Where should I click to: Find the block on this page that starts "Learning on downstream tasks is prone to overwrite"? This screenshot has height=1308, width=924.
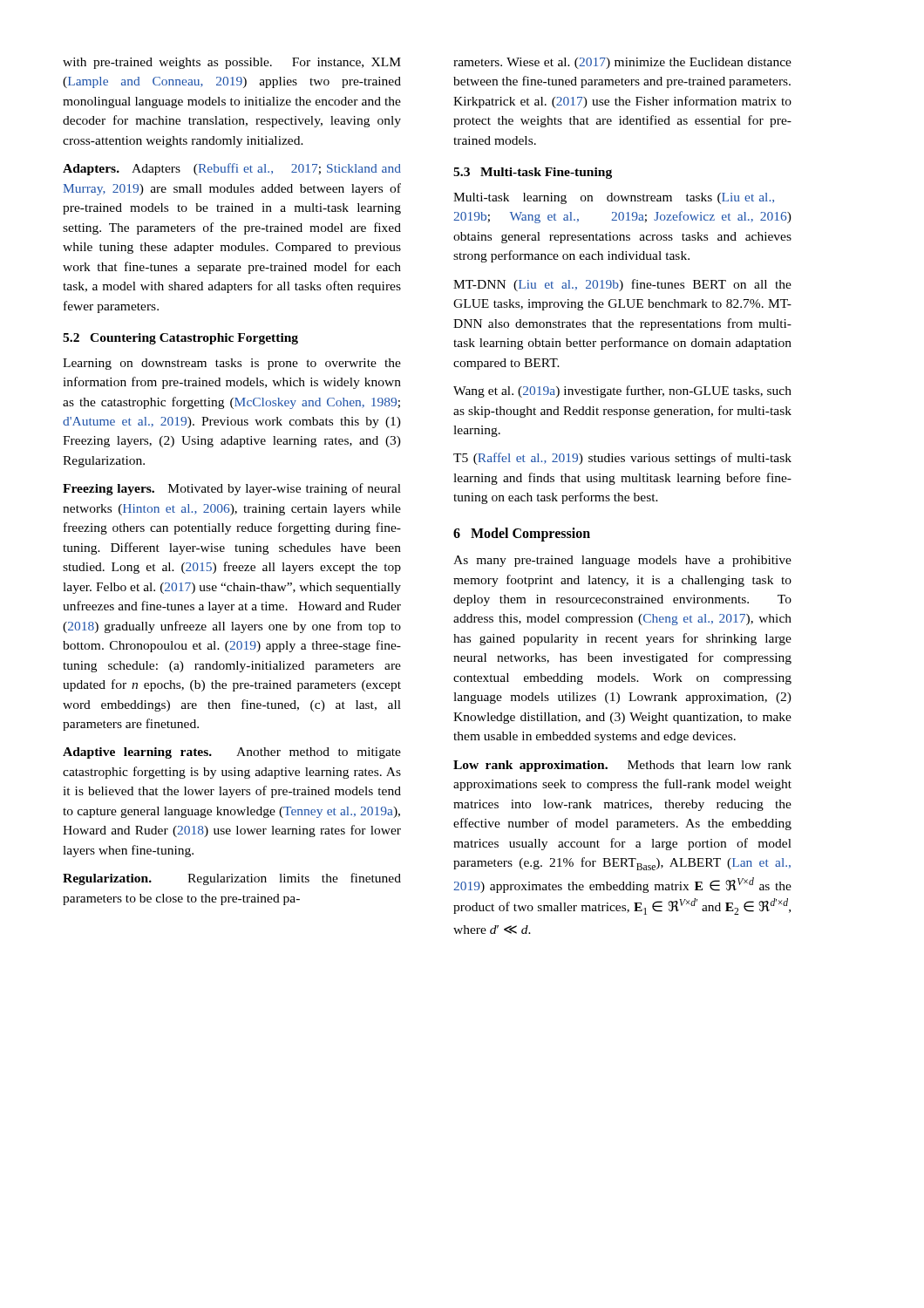pos(232,412)
